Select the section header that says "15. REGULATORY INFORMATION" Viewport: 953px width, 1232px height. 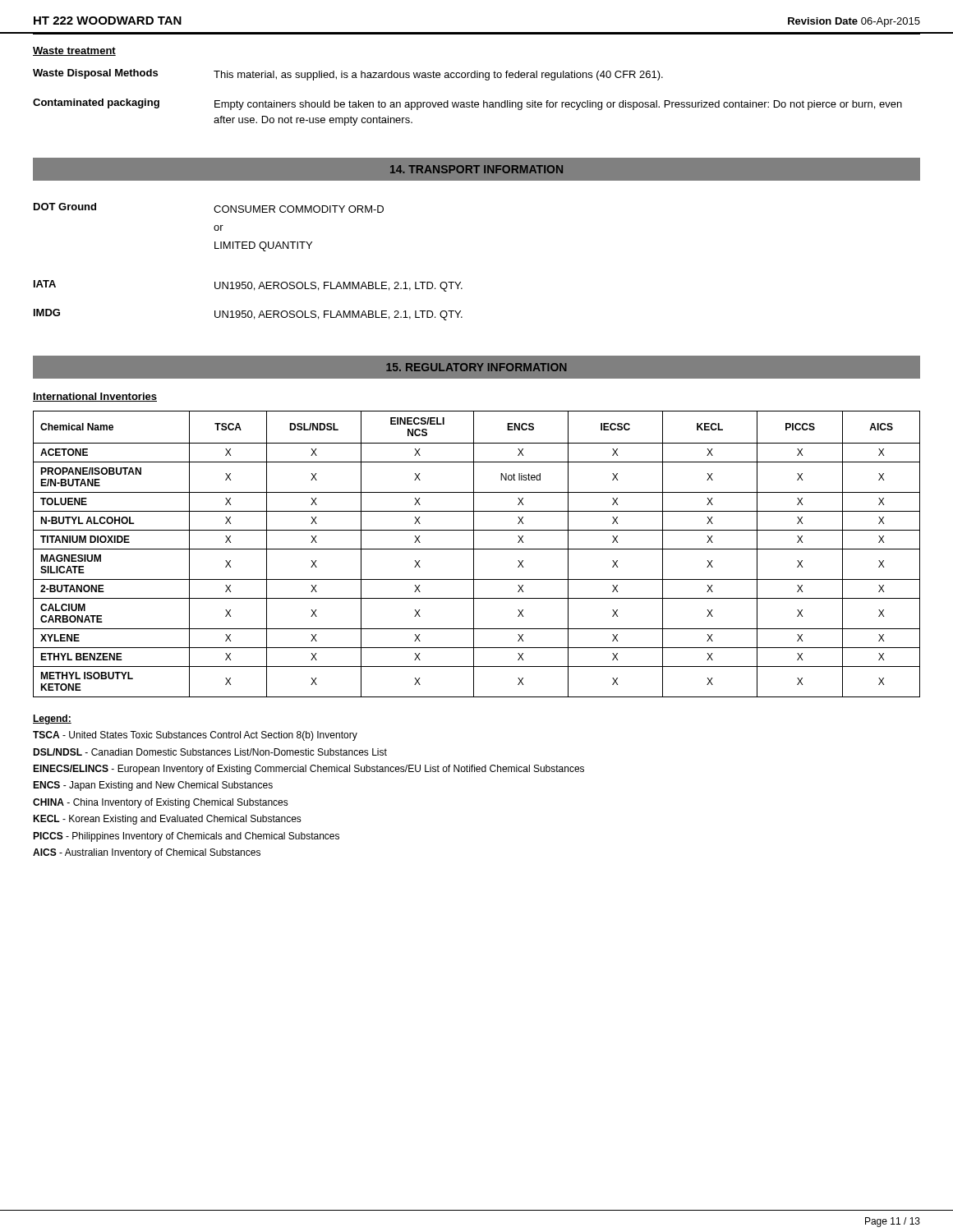(476, 367)
